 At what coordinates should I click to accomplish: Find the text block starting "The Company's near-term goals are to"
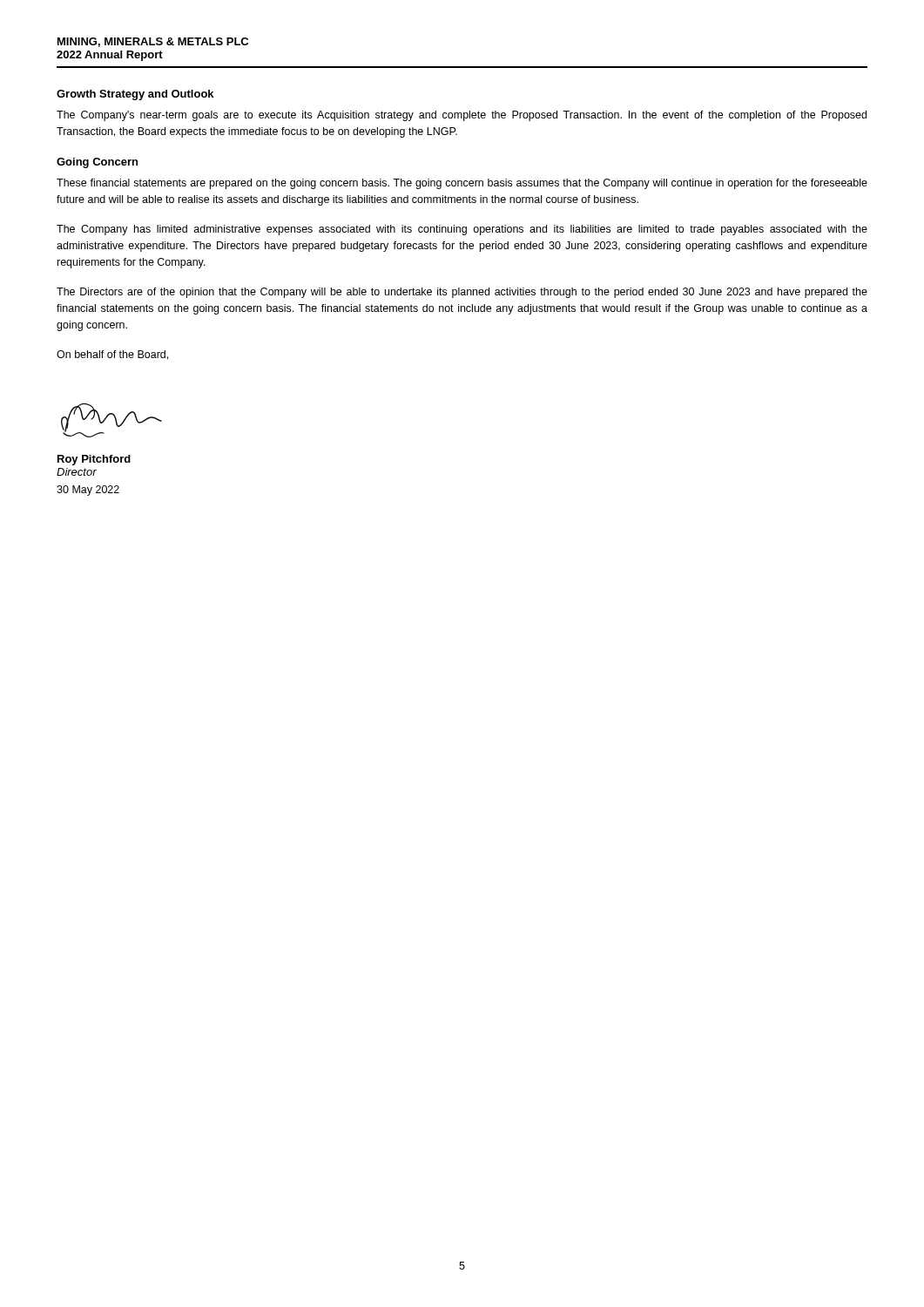tap(462, 123)
